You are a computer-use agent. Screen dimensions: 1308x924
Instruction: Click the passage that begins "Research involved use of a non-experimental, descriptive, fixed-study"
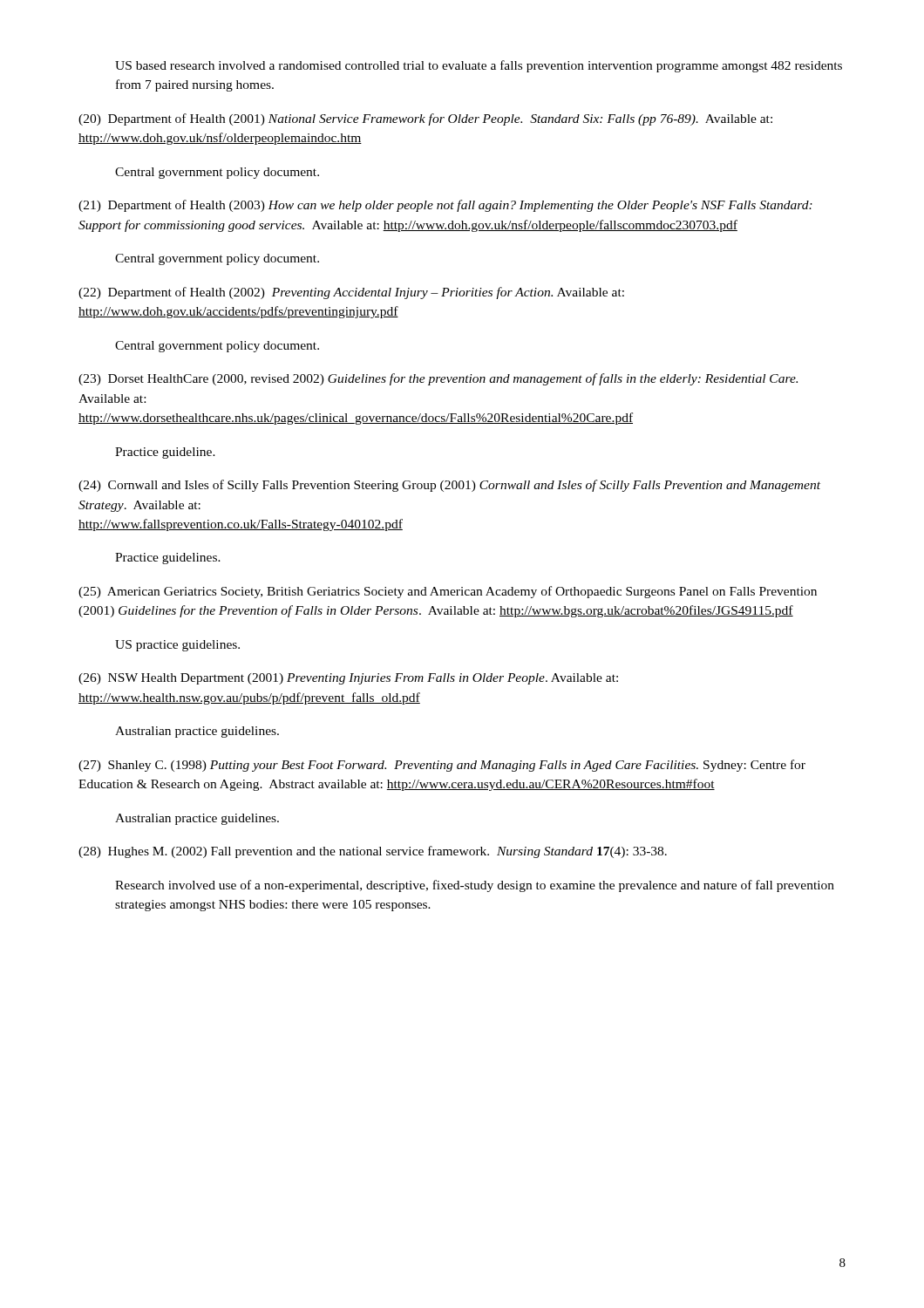pyautogui.click(x=475, y=894)
